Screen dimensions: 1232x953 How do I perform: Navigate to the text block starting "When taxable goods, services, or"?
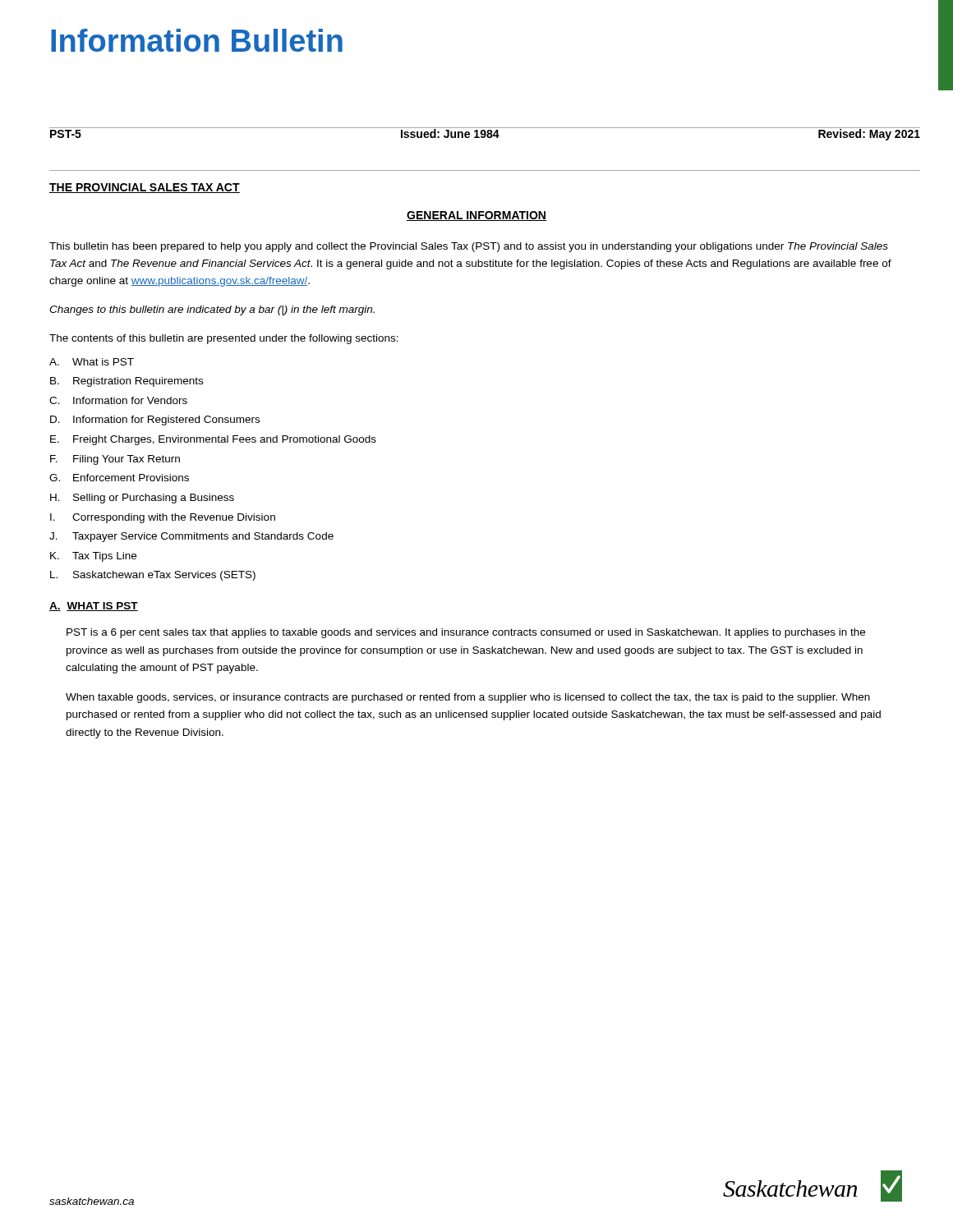(476, 715)
